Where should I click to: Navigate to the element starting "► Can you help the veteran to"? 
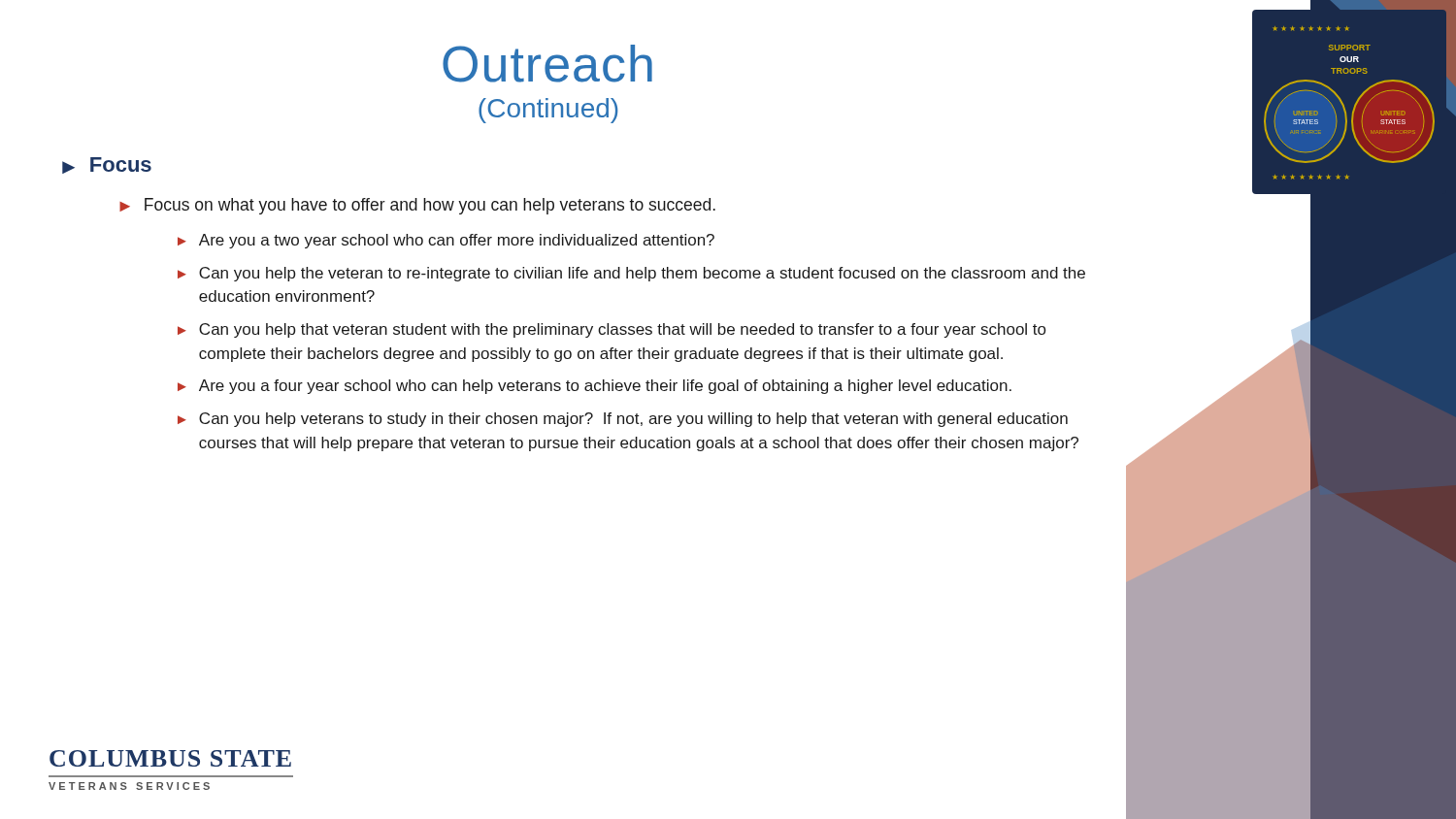(x=636, y=286)
